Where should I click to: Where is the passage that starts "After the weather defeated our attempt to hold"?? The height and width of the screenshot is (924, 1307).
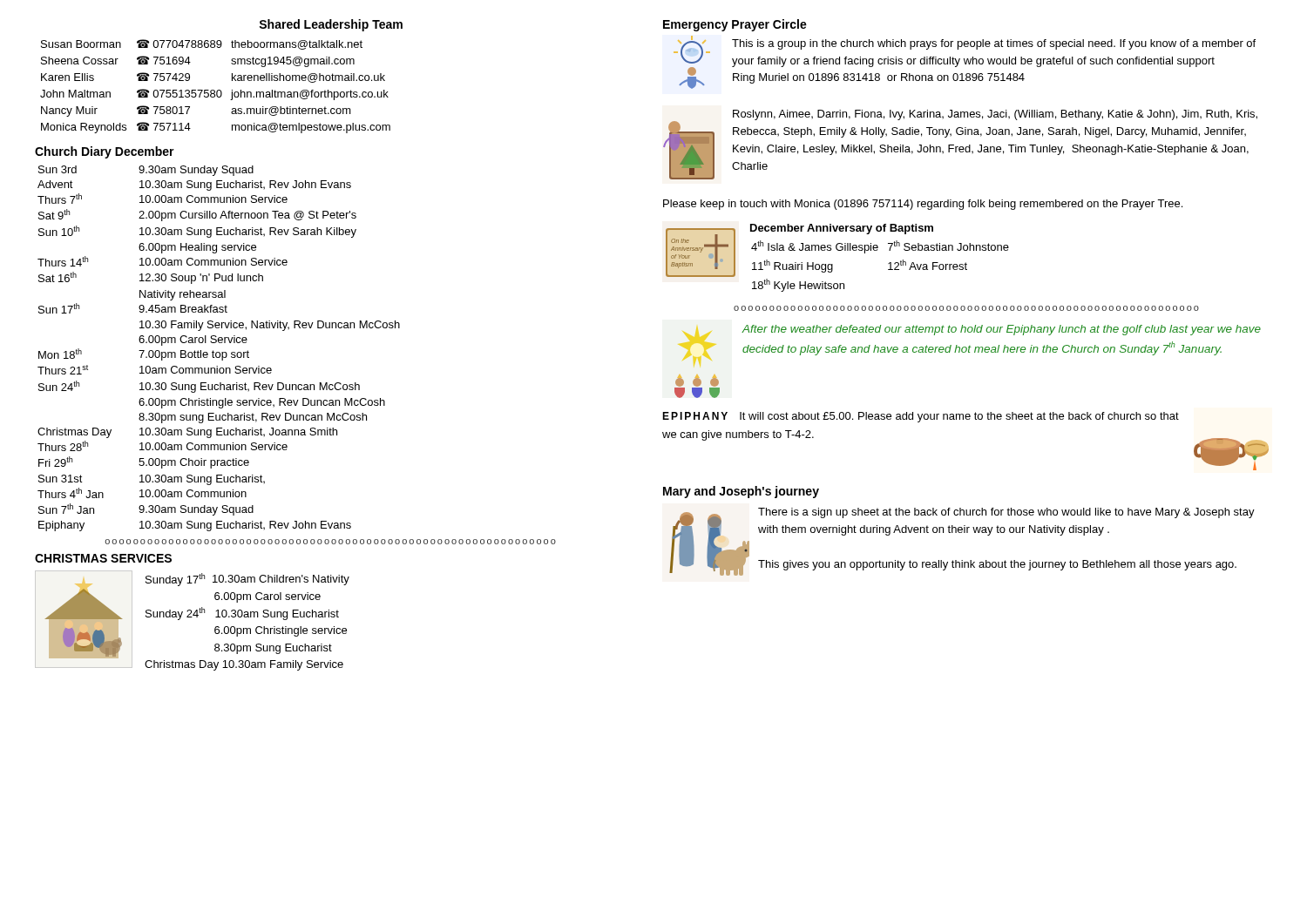1002,338
